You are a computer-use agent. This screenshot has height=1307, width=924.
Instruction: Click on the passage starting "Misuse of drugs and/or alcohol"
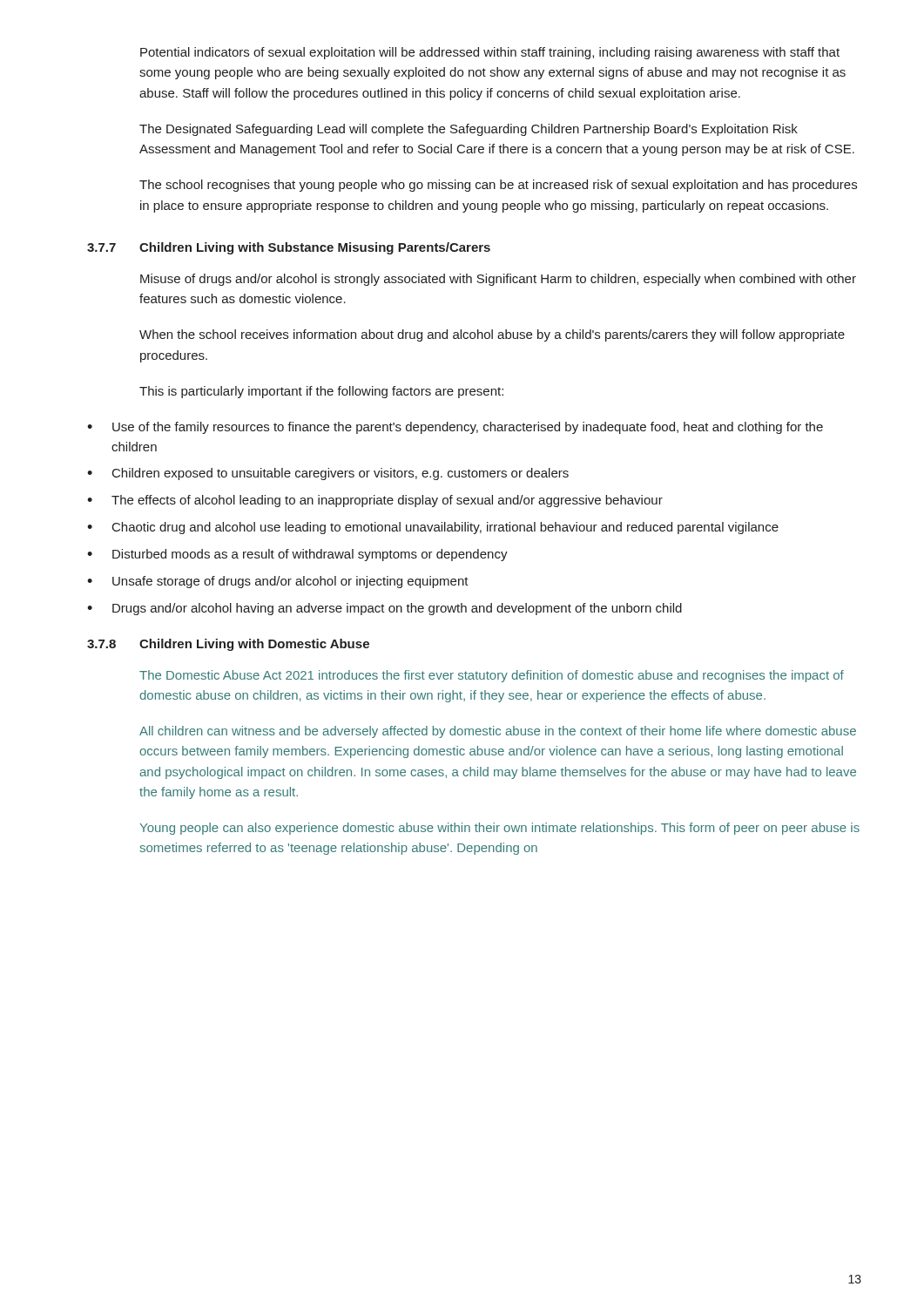498,288
